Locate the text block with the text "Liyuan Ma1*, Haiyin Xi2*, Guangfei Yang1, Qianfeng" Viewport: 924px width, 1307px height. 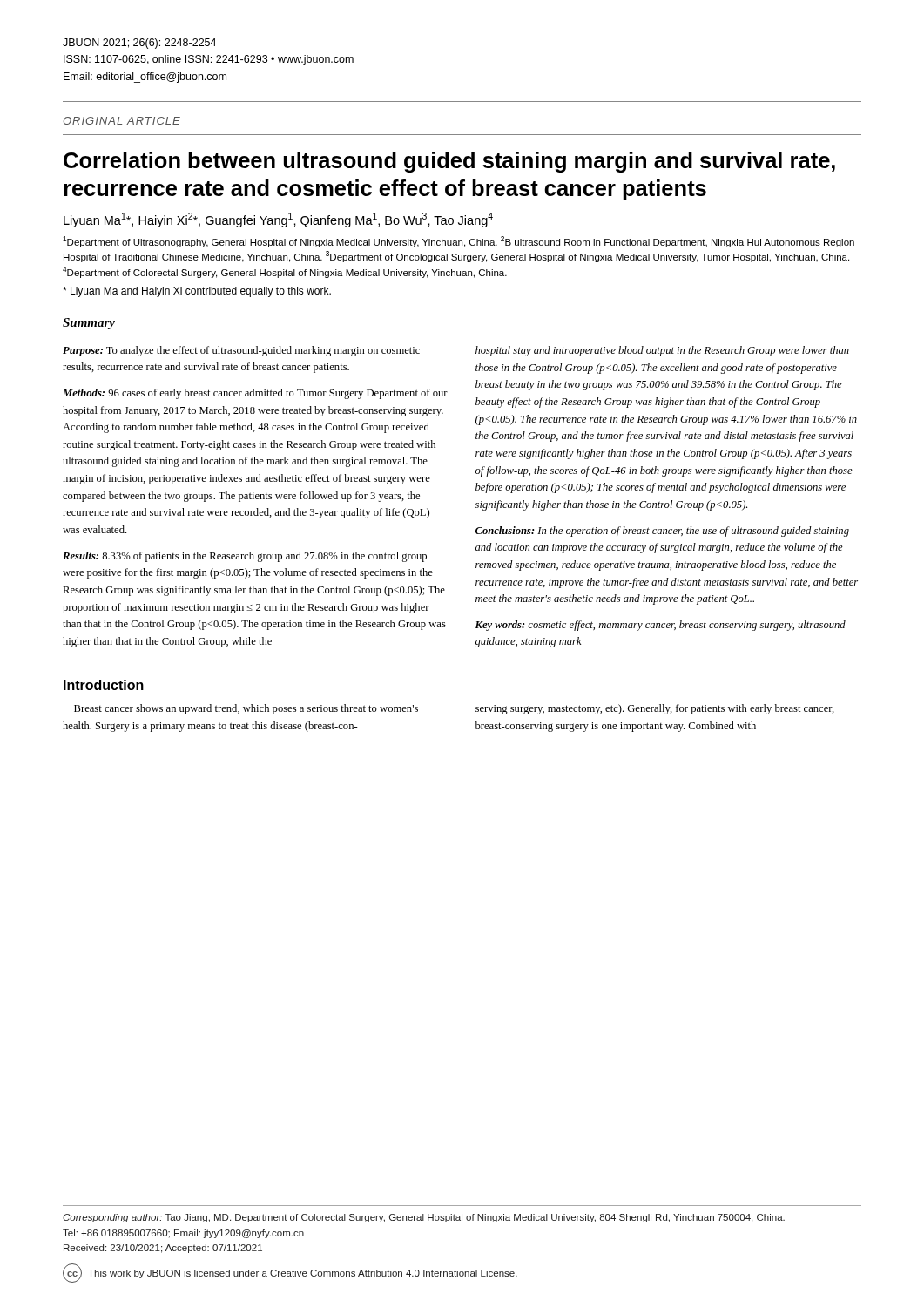click(x=278, y=219)
